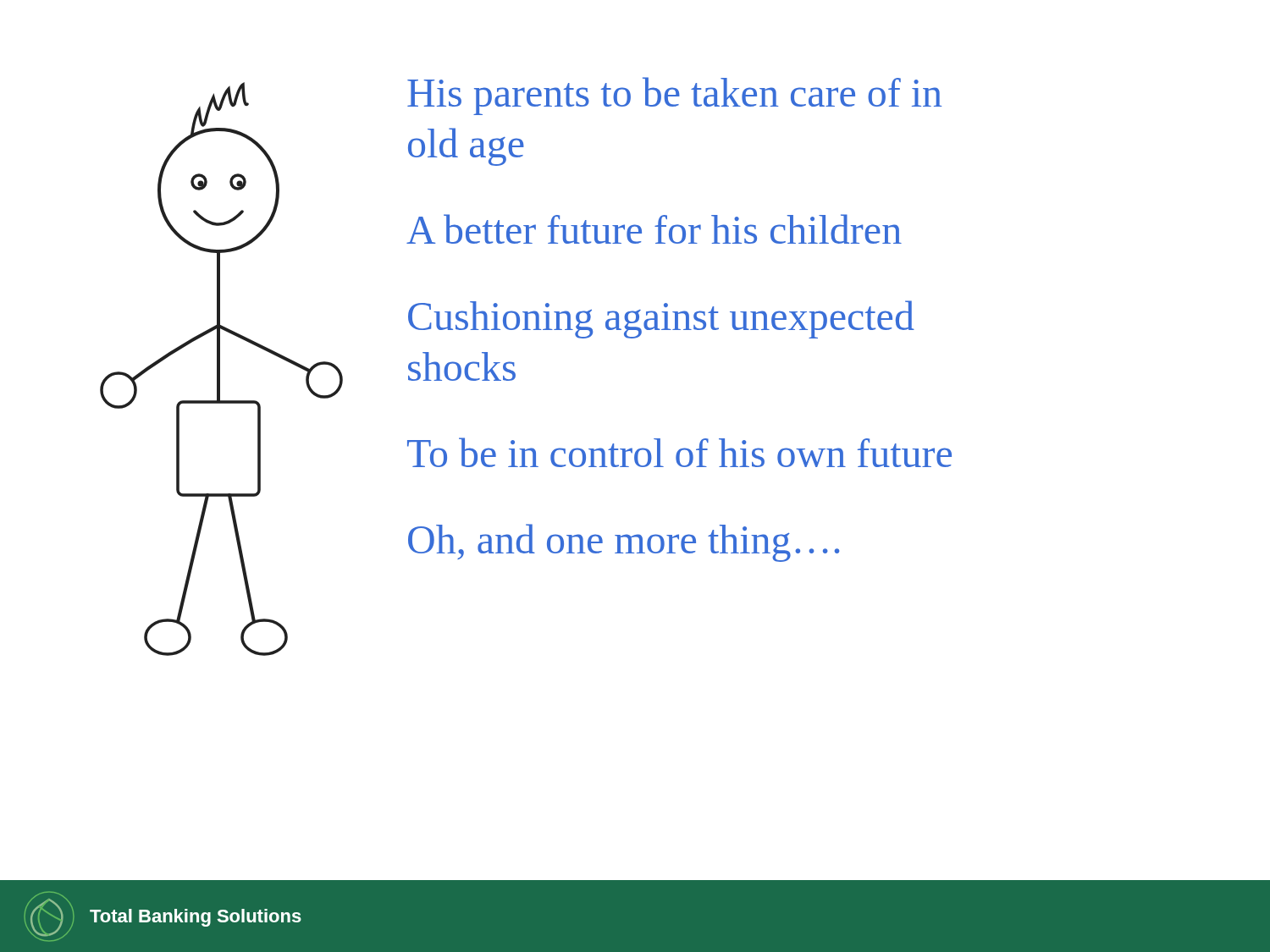Navigate to the region starting "To be in control of his own"

point(680,453)
